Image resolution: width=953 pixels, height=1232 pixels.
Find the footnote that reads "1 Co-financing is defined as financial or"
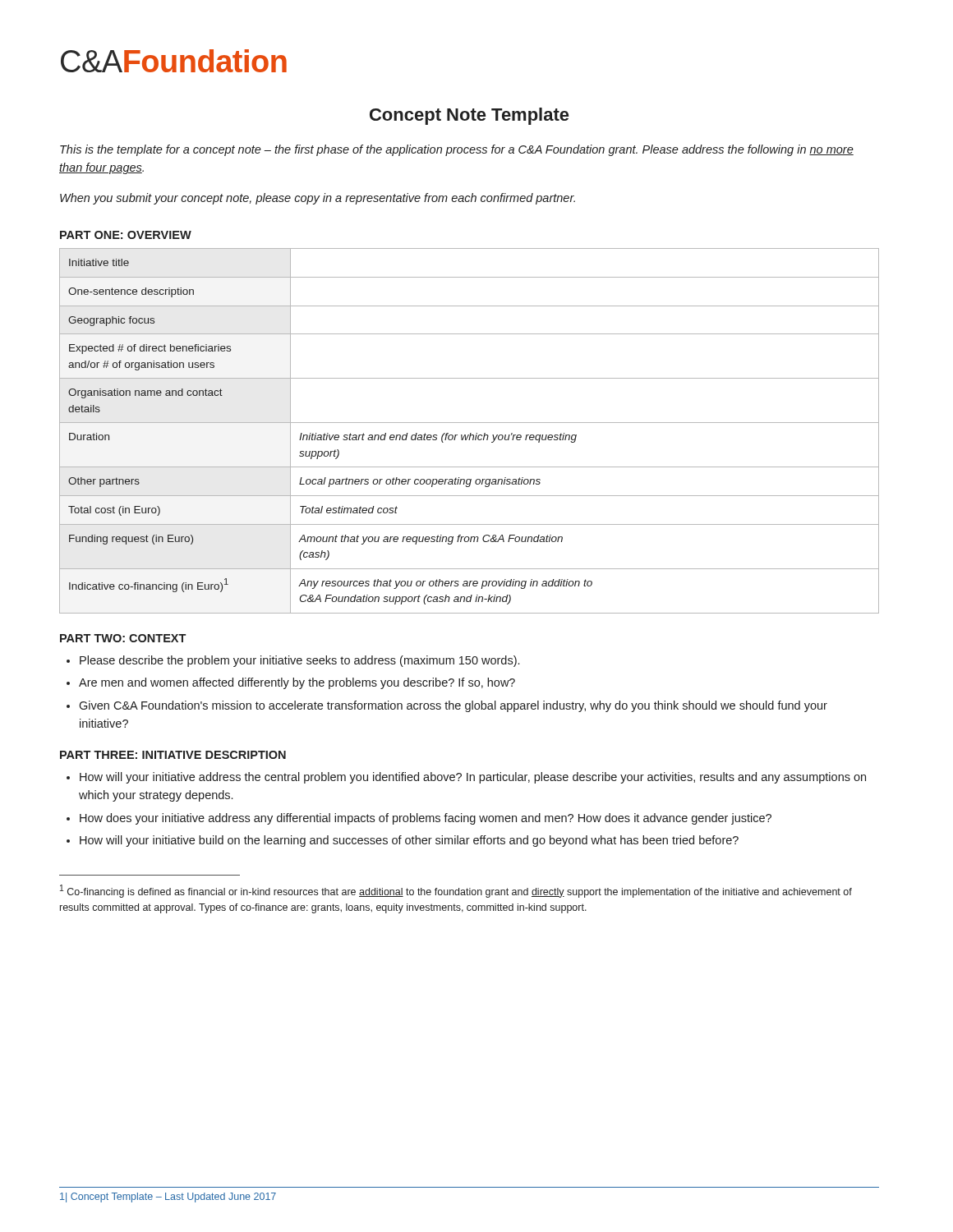tap(455, 898)
